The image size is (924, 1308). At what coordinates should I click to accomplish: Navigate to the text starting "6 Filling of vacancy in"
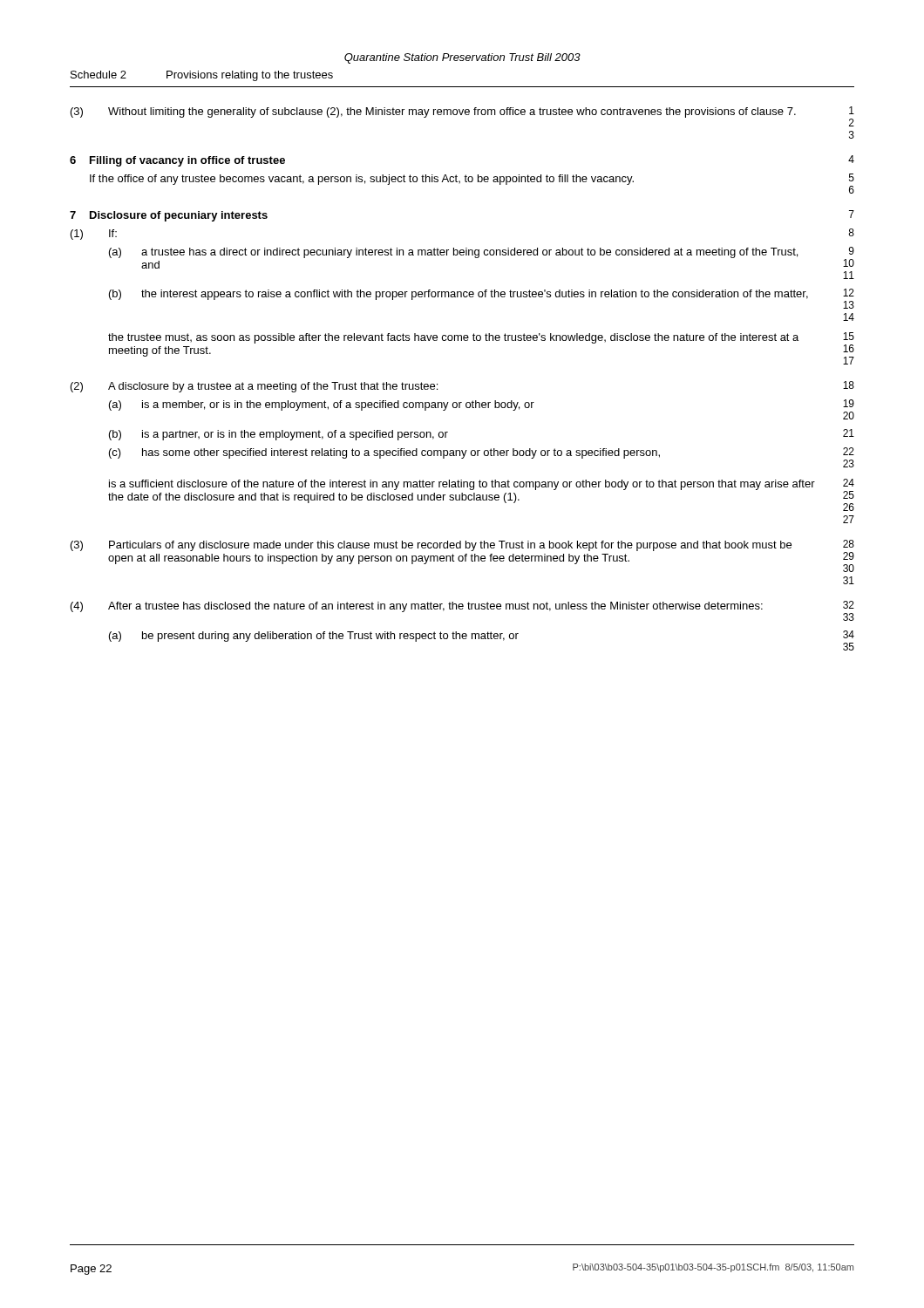click(x=189, y=161)
